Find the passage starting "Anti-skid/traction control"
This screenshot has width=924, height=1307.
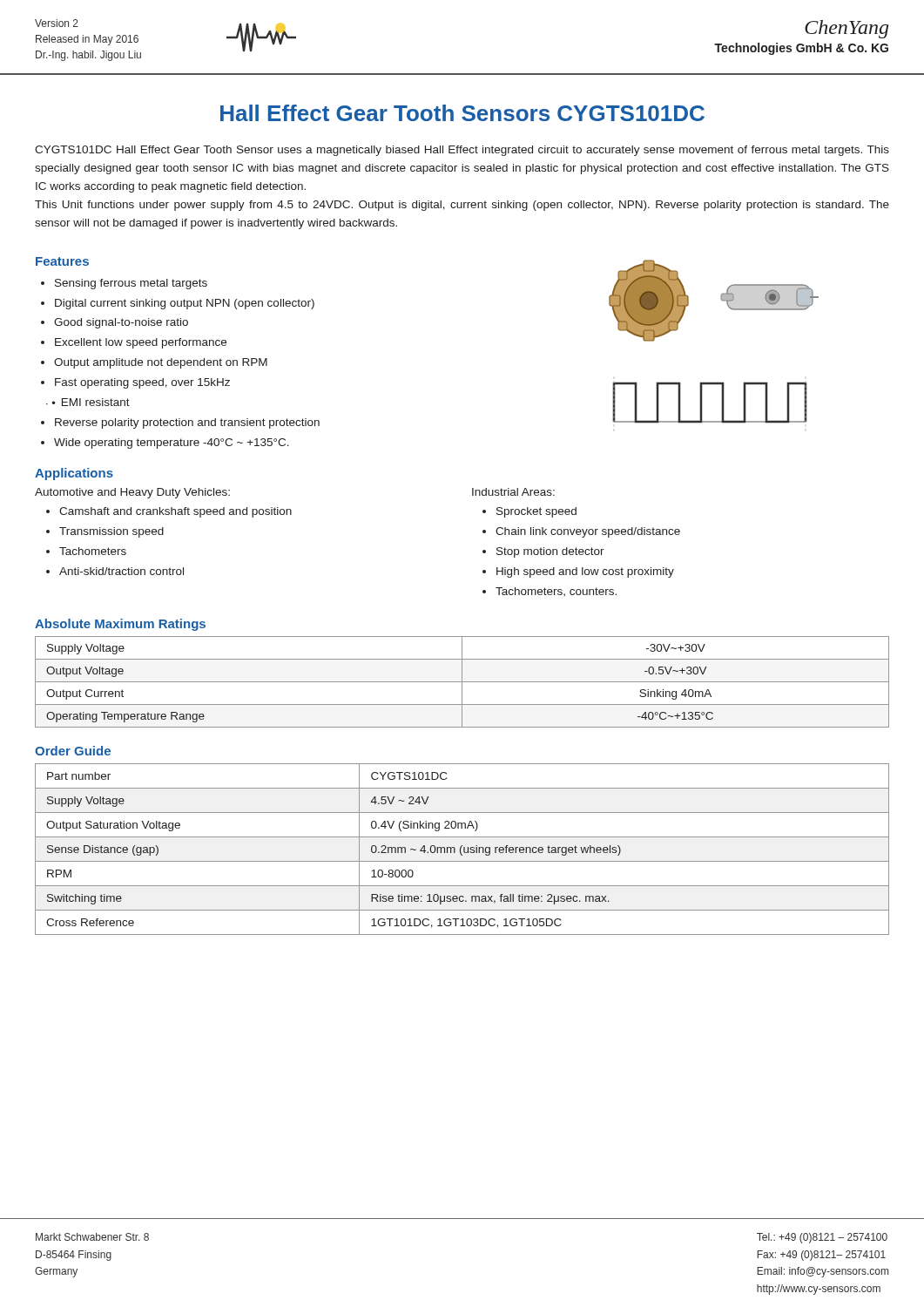tap(122, 571)
